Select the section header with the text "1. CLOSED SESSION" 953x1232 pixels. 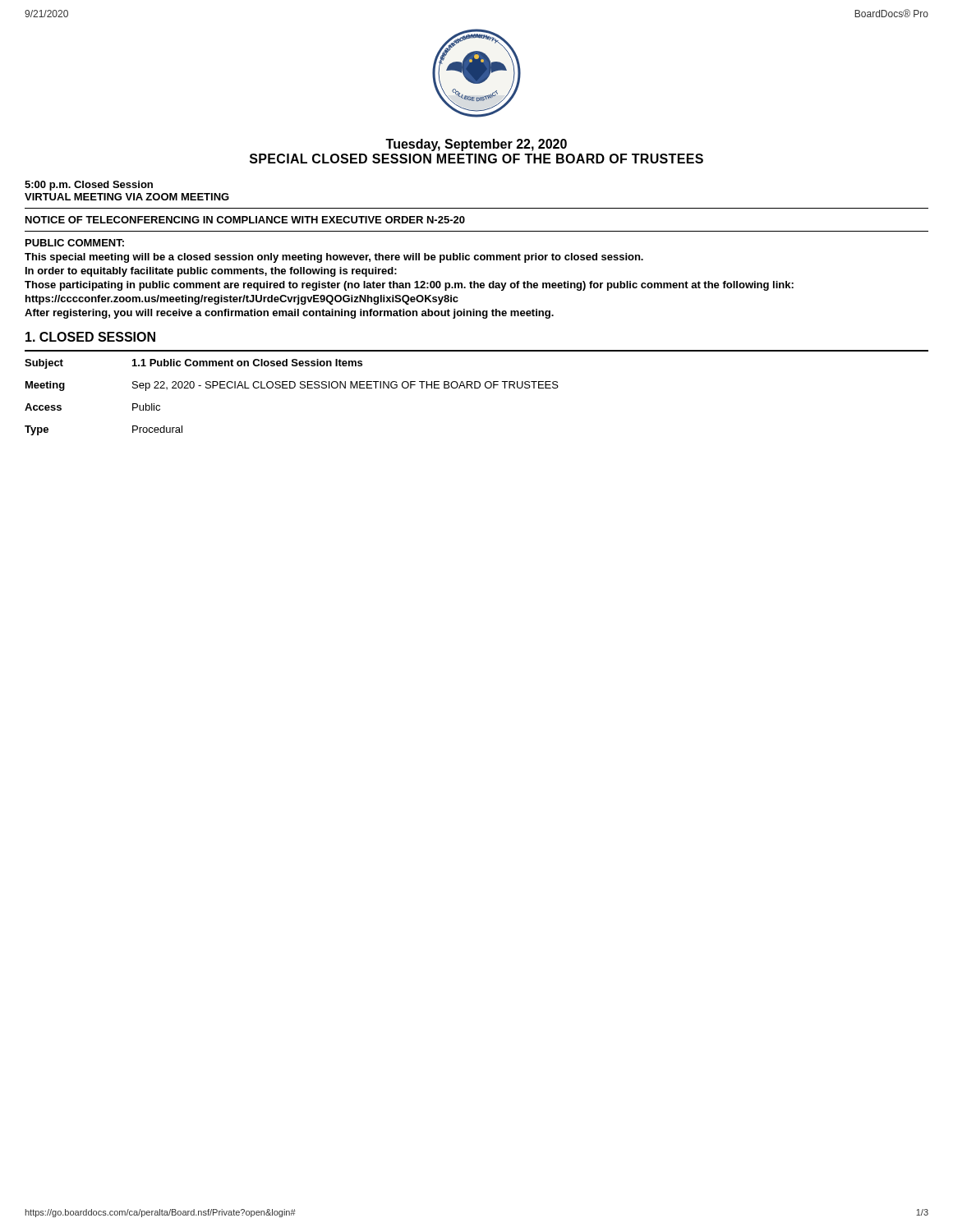[476, 338]
